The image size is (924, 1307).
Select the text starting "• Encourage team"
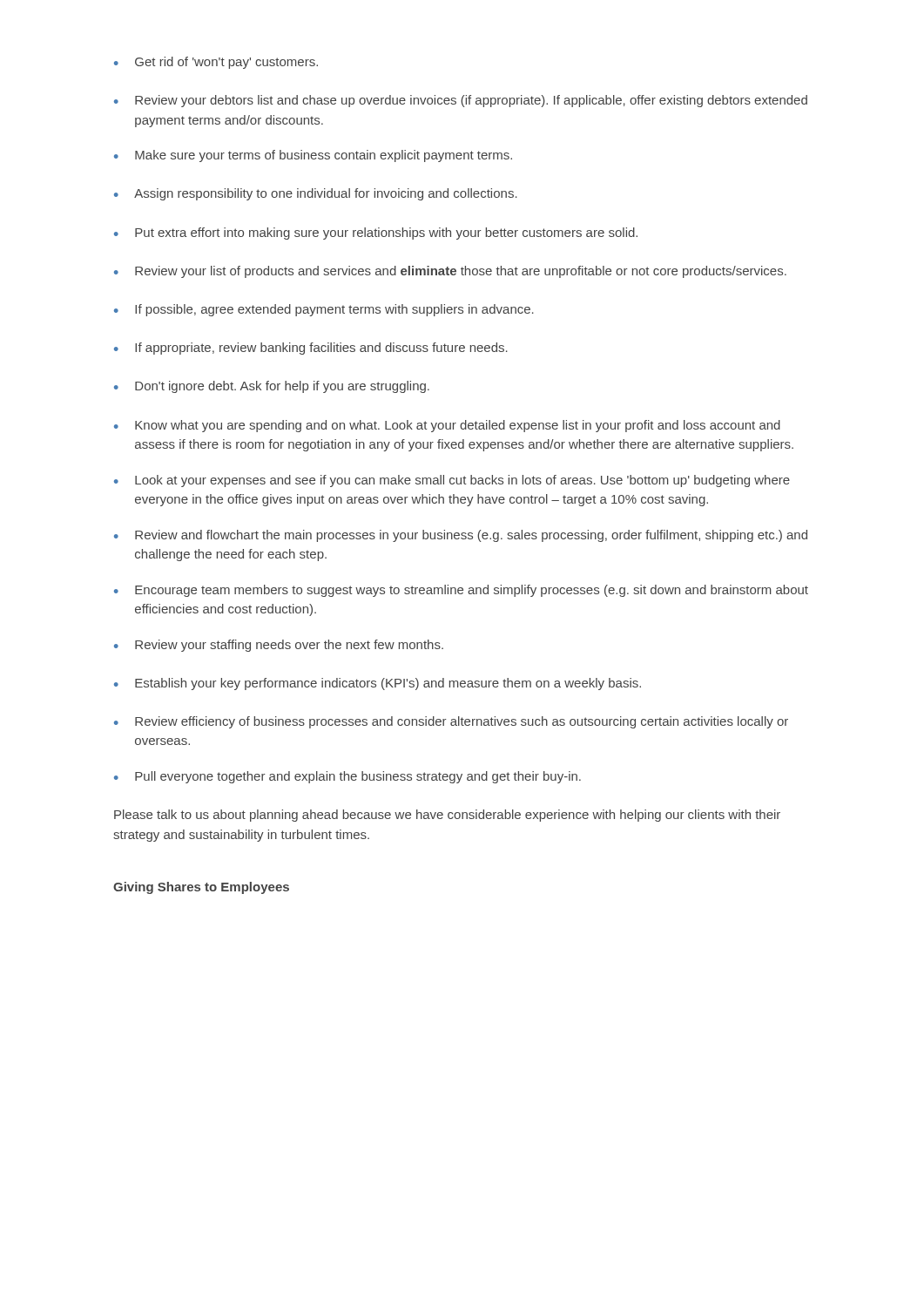point(462,600)
